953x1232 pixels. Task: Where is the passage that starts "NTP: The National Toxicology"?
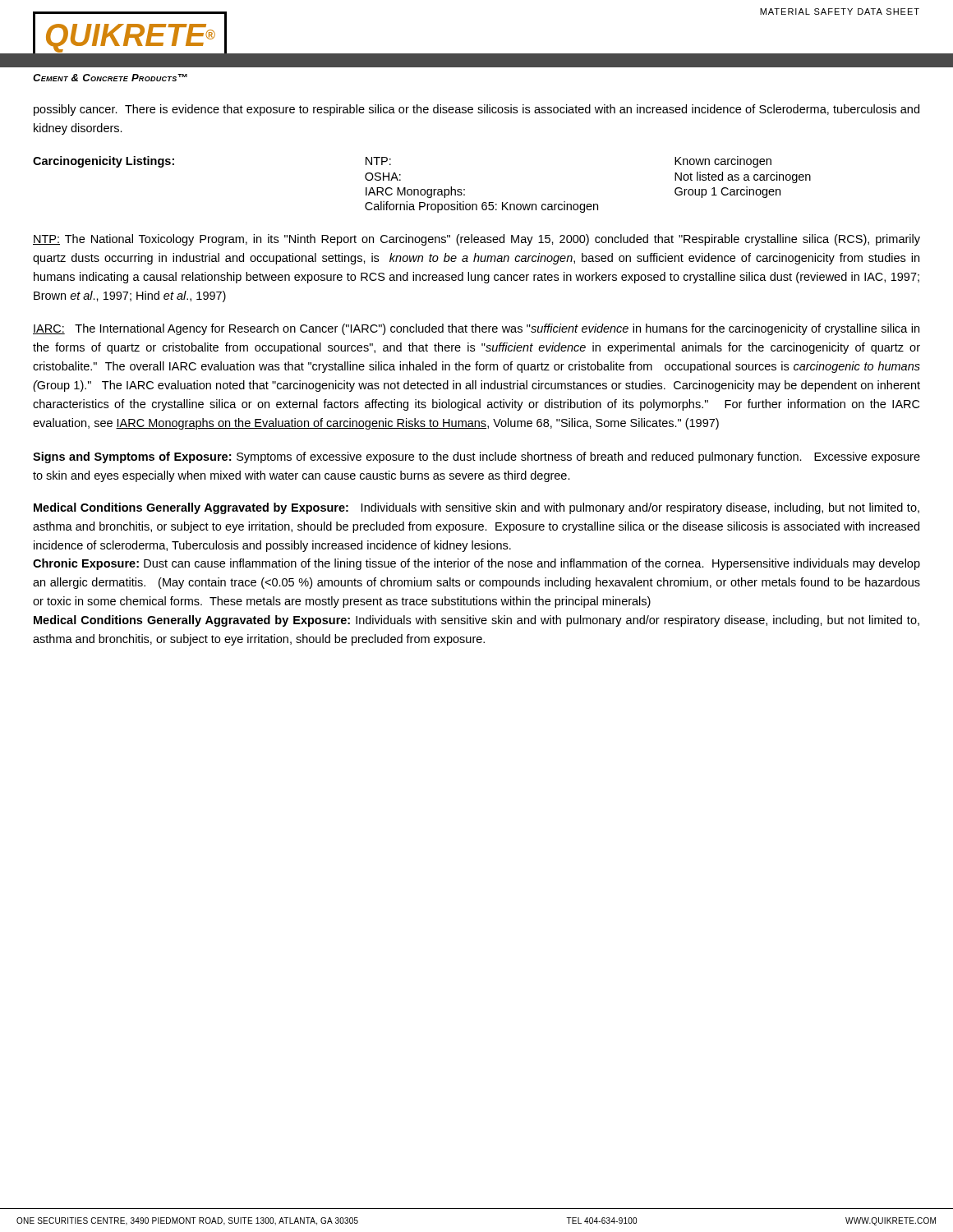[x=476, y=267]
